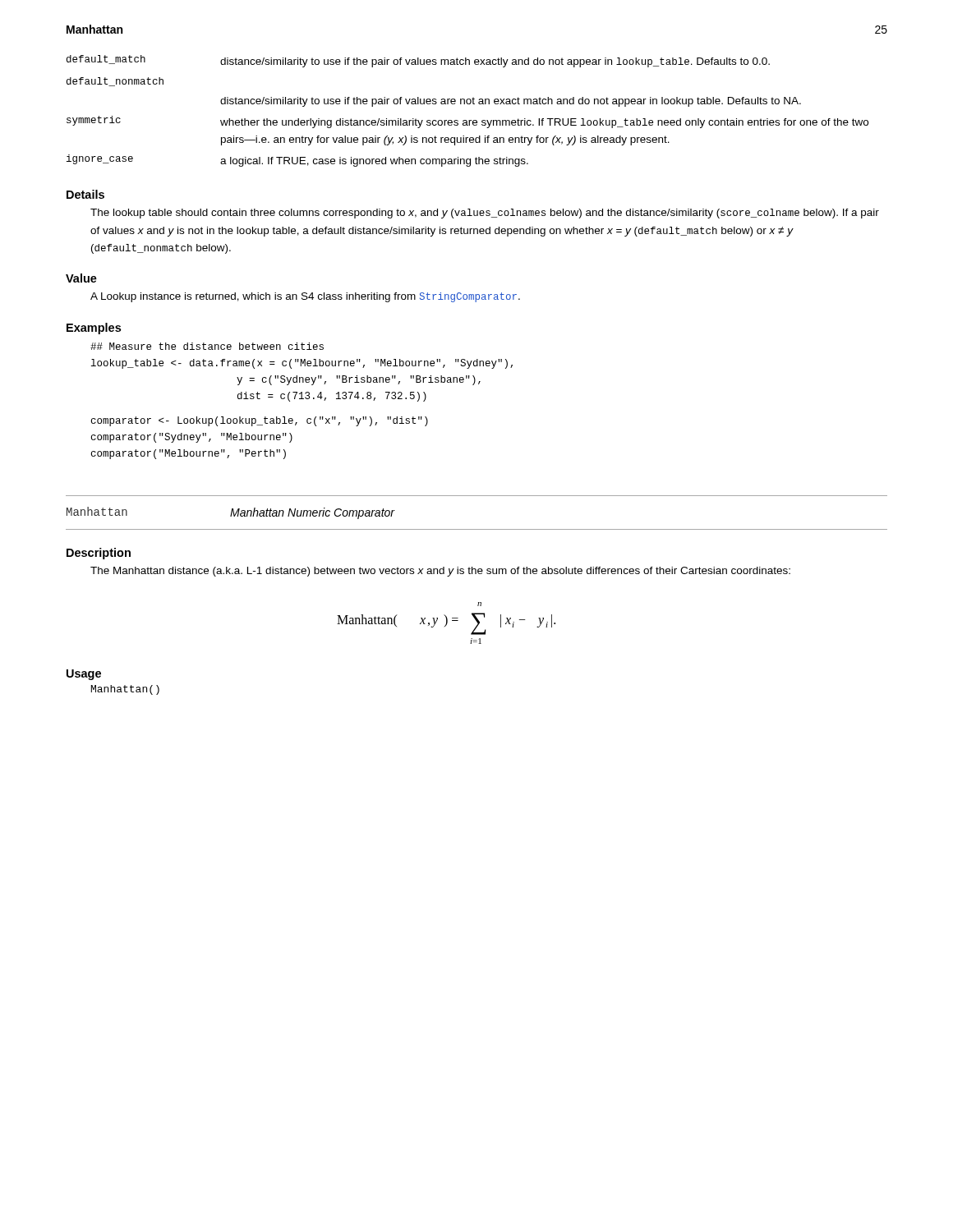Point to the element starting "Manhattan( x , y ) = ∑"
This screenshot has height=1232, width=953.
click(x=476, y=621)
